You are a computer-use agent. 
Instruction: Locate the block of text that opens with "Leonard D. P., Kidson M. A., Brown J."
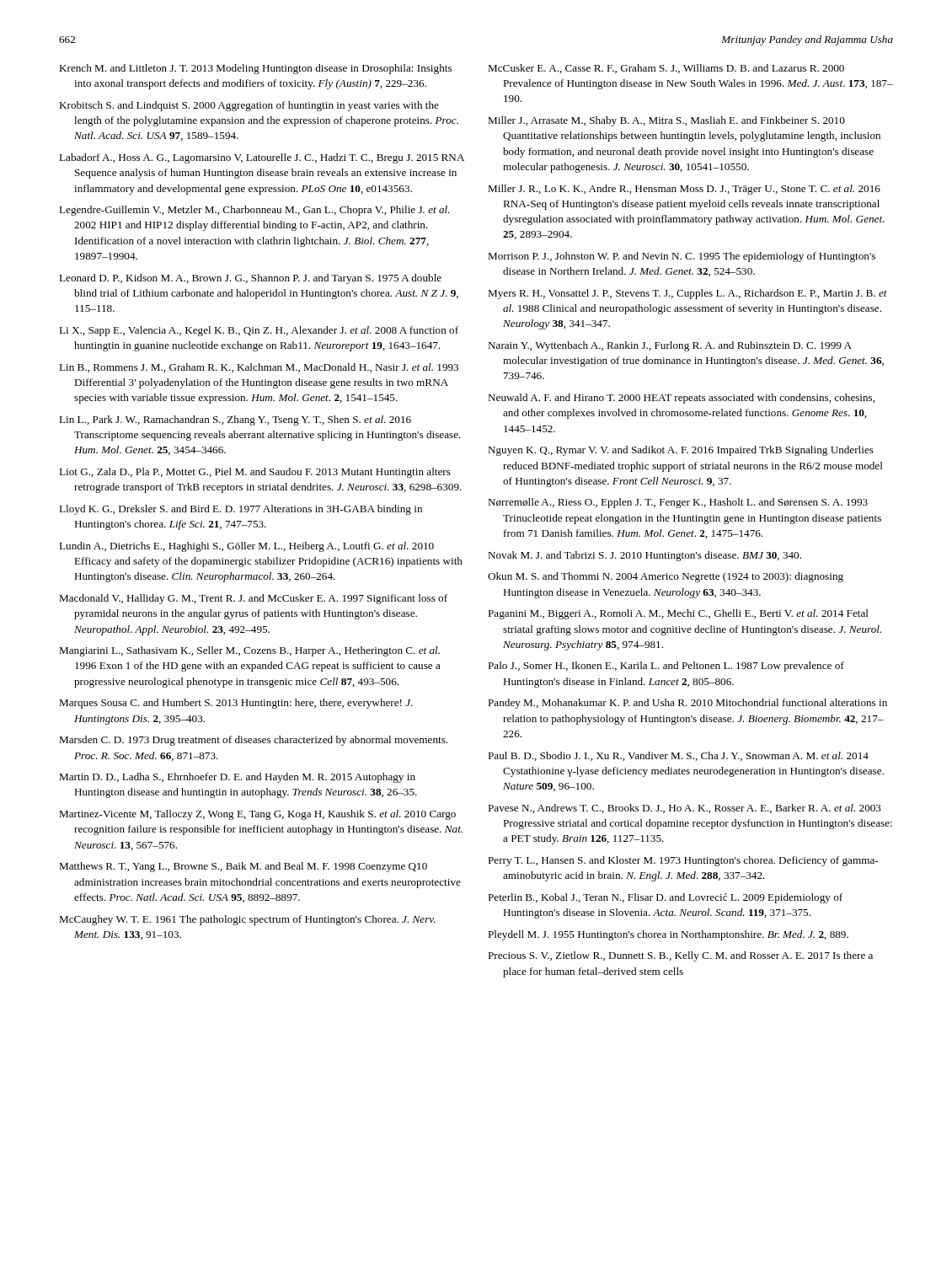[259, 293]
